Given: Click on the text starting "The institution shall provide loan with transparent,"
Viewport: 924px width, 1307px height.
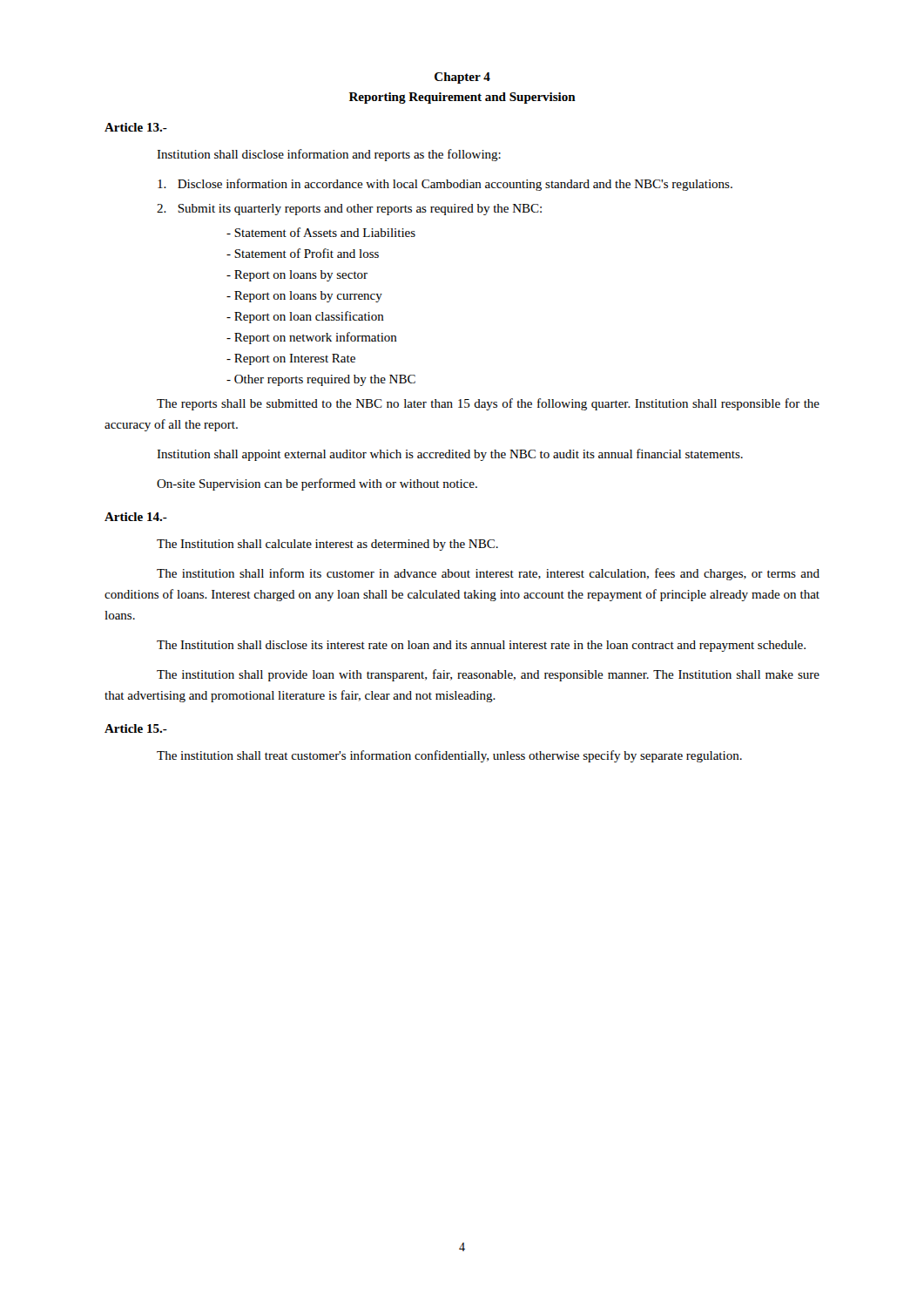Looking at the screenshot, I should (x=462, y=685).
